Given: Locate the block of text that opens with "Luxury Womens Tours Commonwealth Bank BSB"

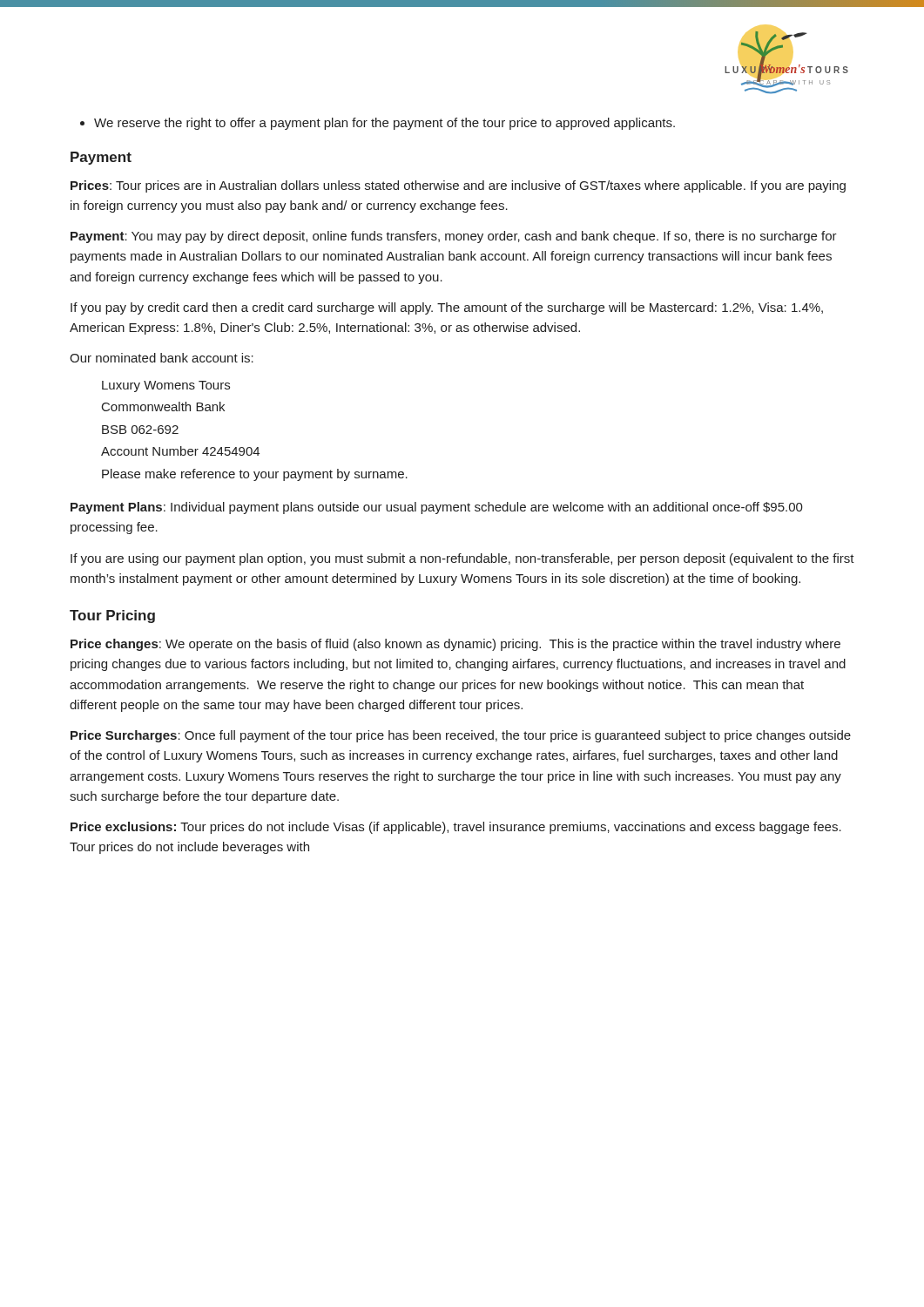Looking at the screenshot, I should [166, 386].
